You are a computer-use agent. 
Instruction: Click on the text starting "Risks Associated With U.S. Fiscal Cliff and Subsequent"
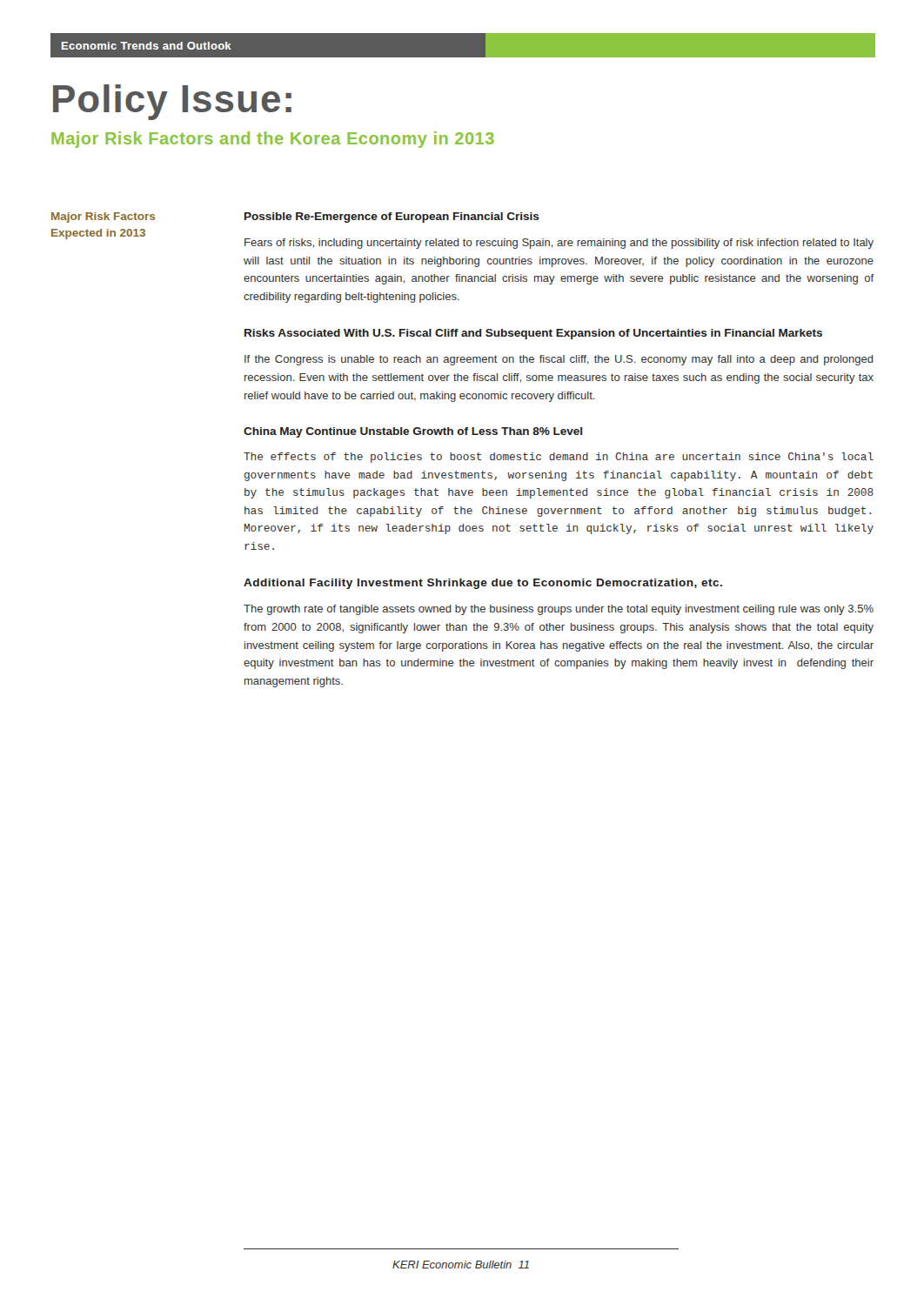533,333
